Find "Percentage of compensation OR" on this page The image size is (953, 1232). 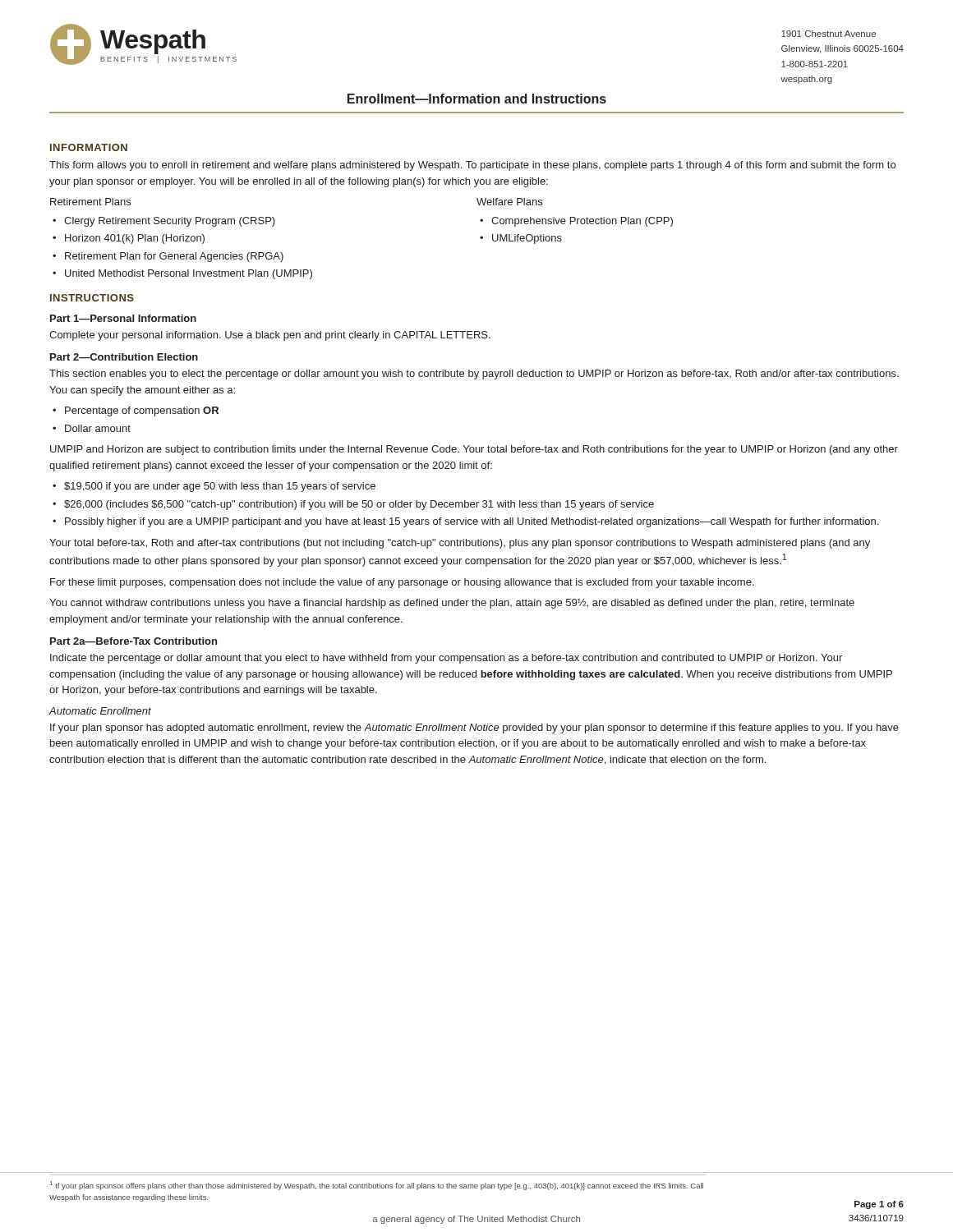coord(142,410)
